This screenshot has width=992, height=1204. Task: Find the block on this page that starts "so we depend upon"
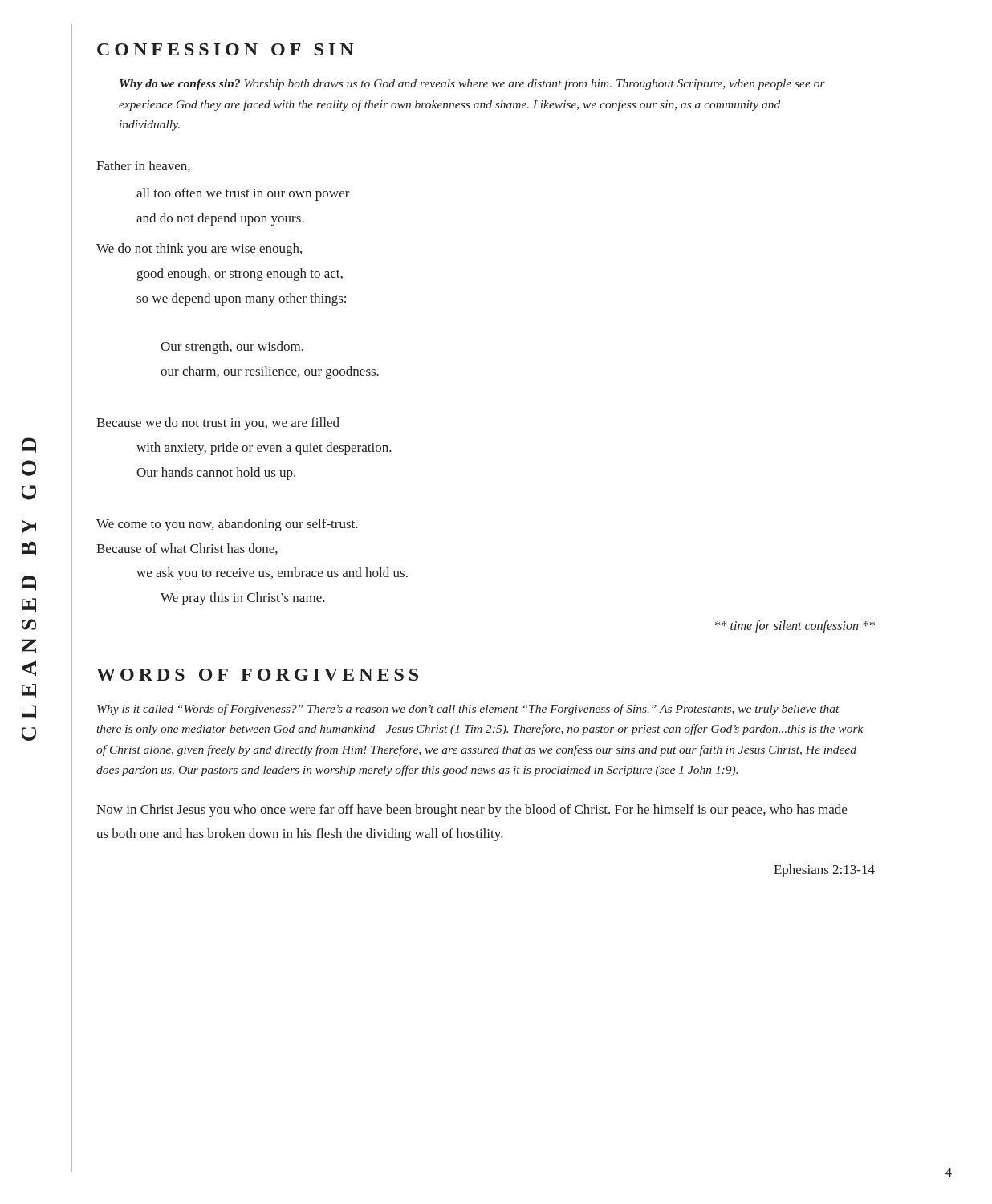pos(242,298)
